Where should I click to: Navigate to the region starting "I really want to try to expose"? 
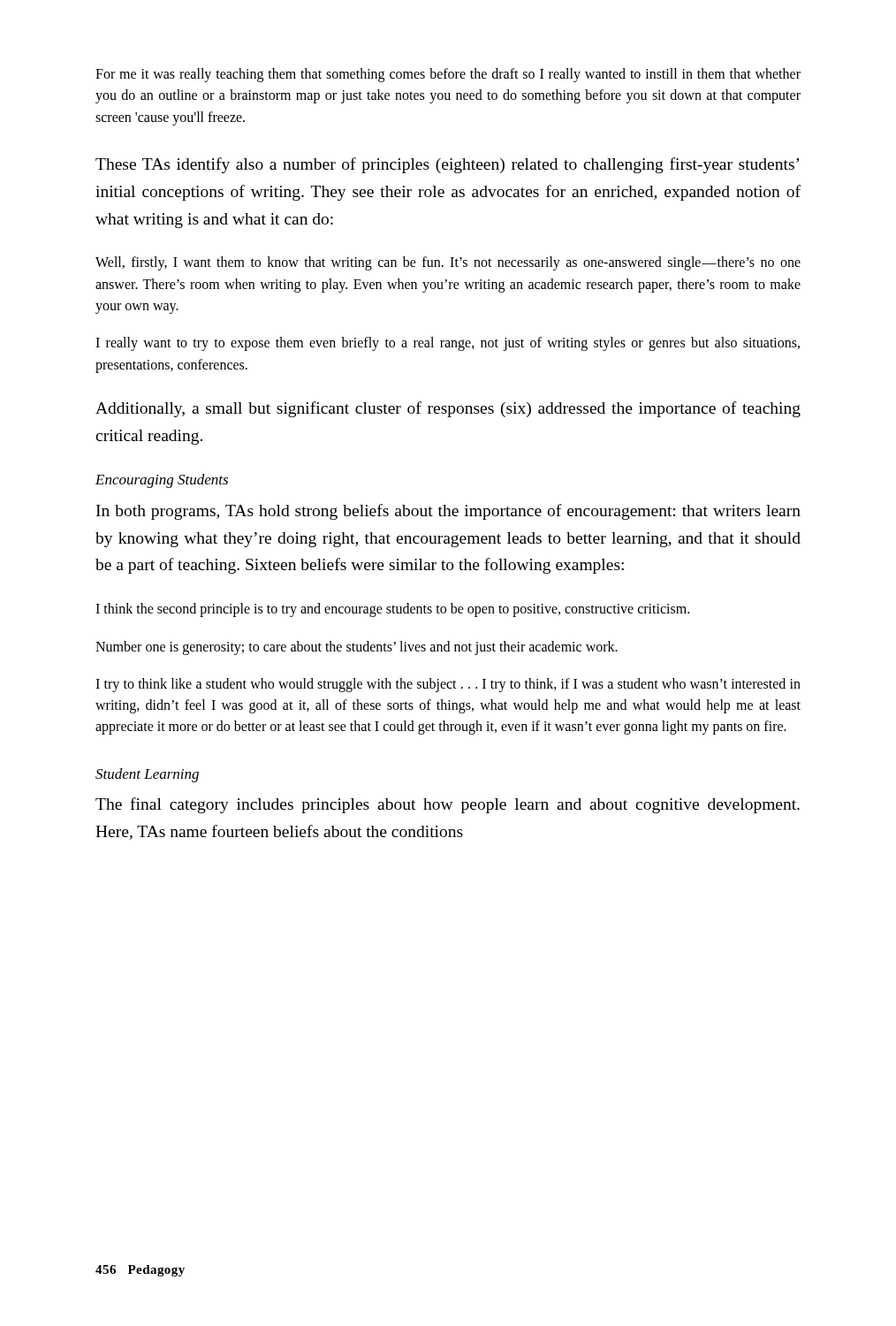(448, 354)
